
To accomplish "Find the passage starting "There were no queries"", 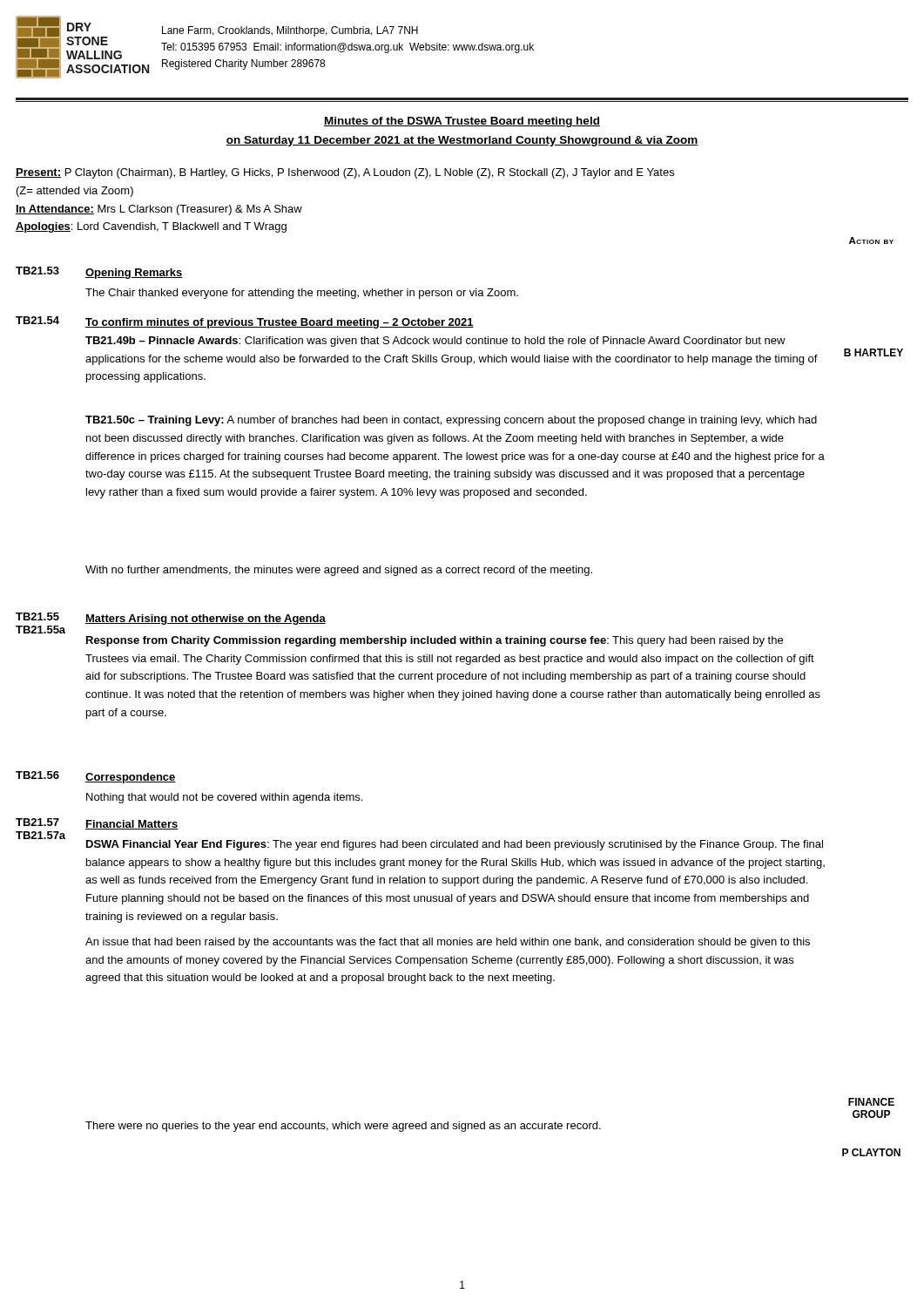I will click(343, 1125).
